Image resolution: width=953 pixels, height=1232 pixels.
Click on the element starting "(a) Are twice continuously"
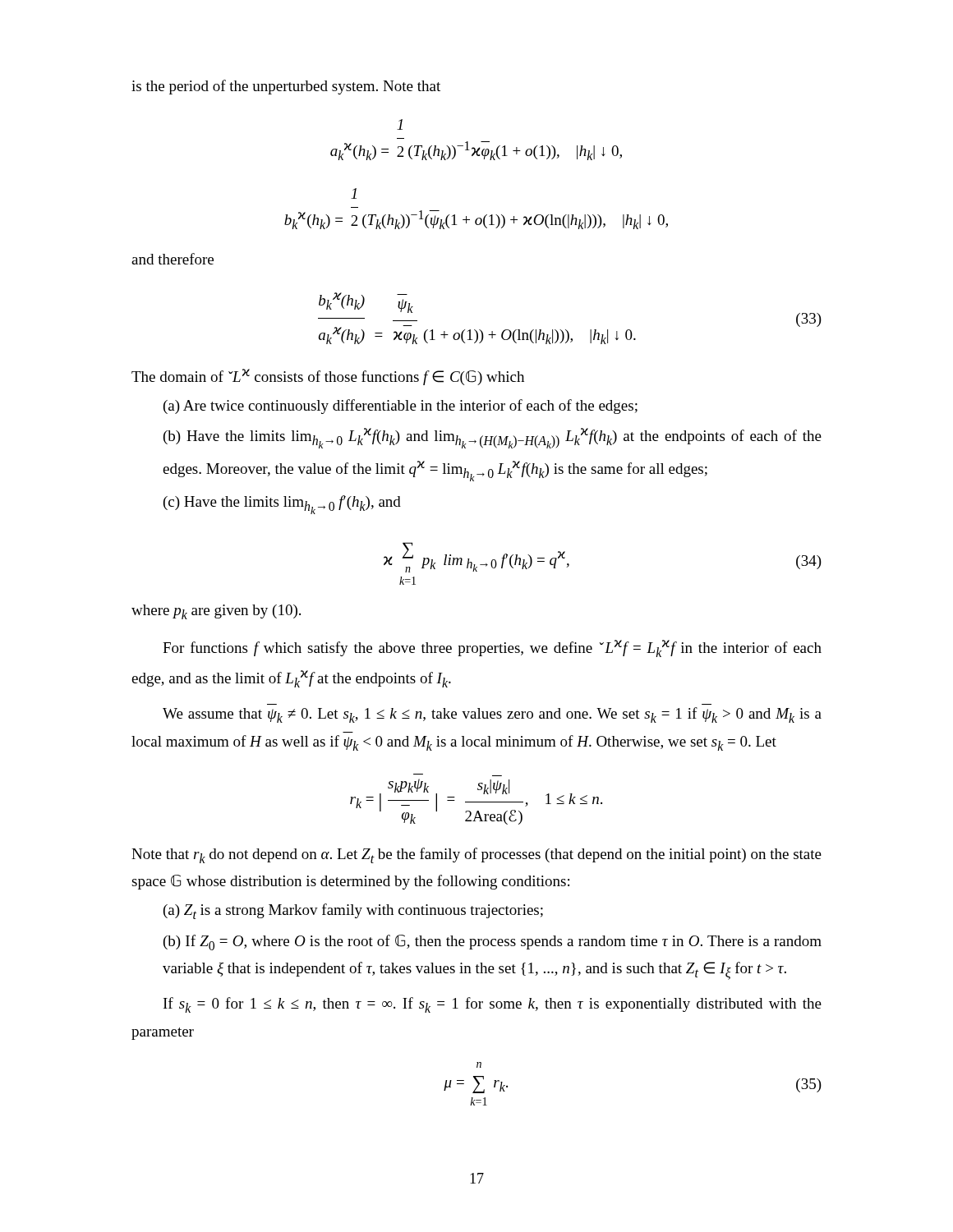click(x=400, y=406)
